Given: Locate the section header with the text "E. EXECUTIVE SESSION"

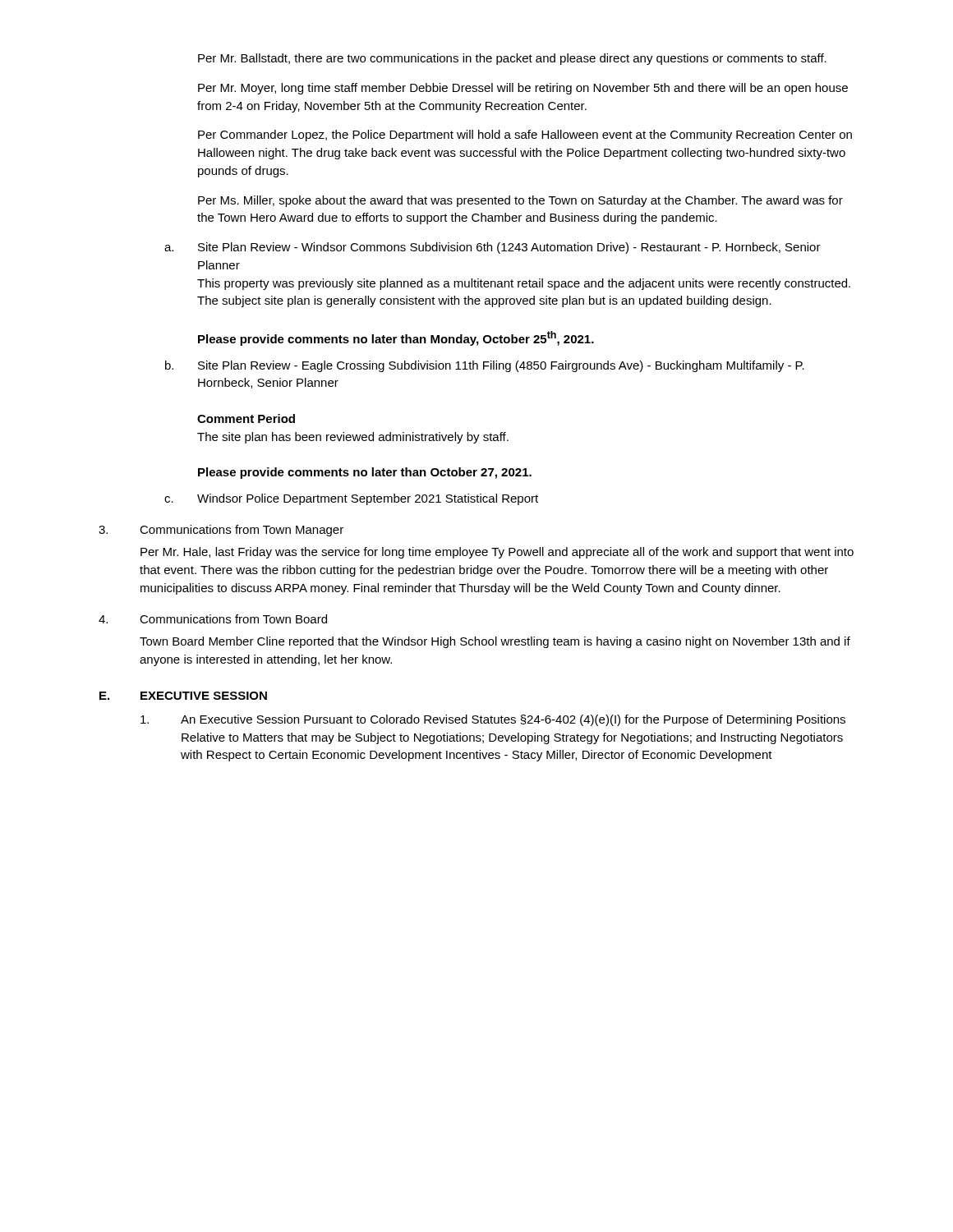Looking at the screenshot, I should click(x=183, y=695).
